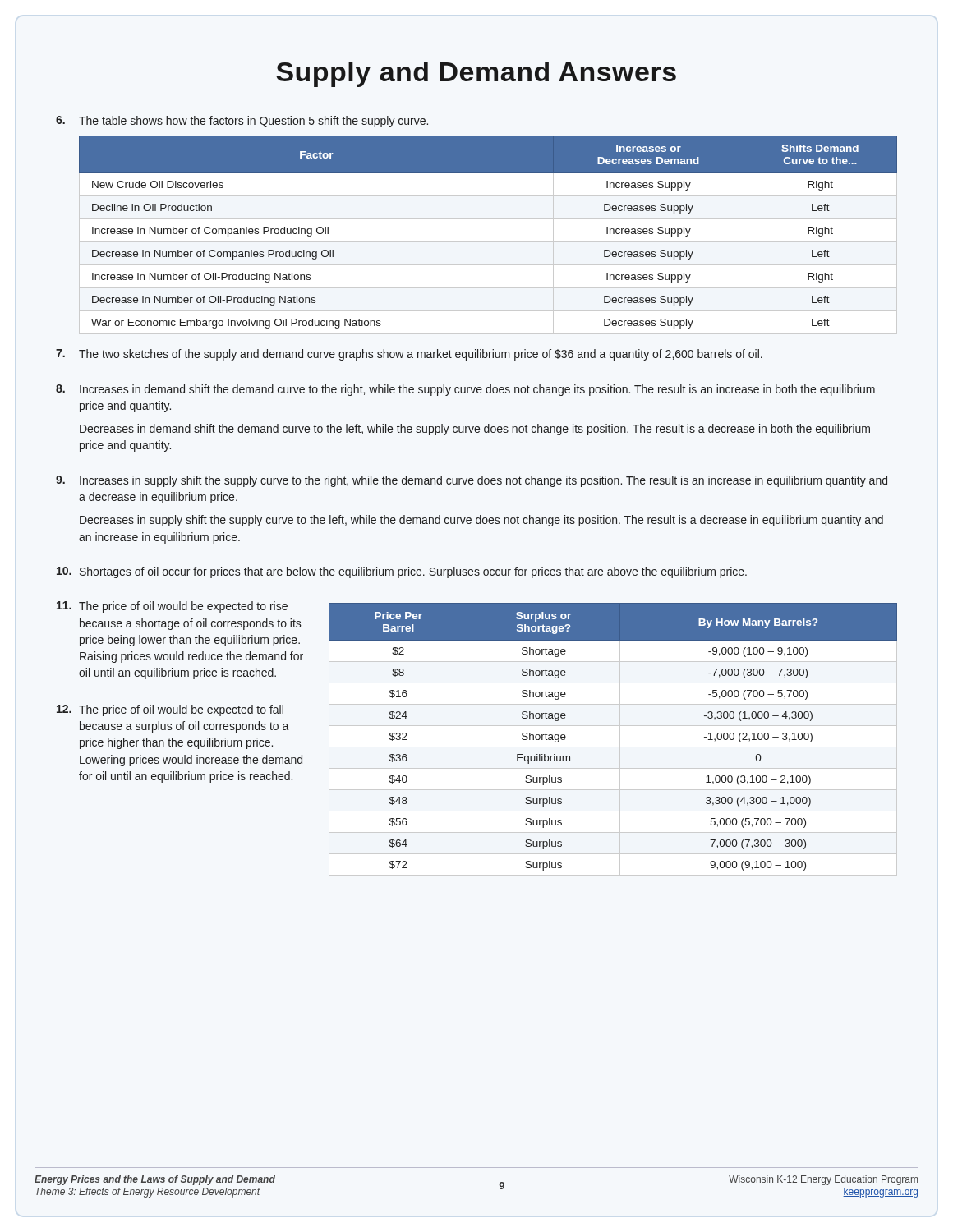953x1232 pixels.
Task: Where is the passage that starts "10. Shortages of oil occur for prices"?
Action: point(476,575)
